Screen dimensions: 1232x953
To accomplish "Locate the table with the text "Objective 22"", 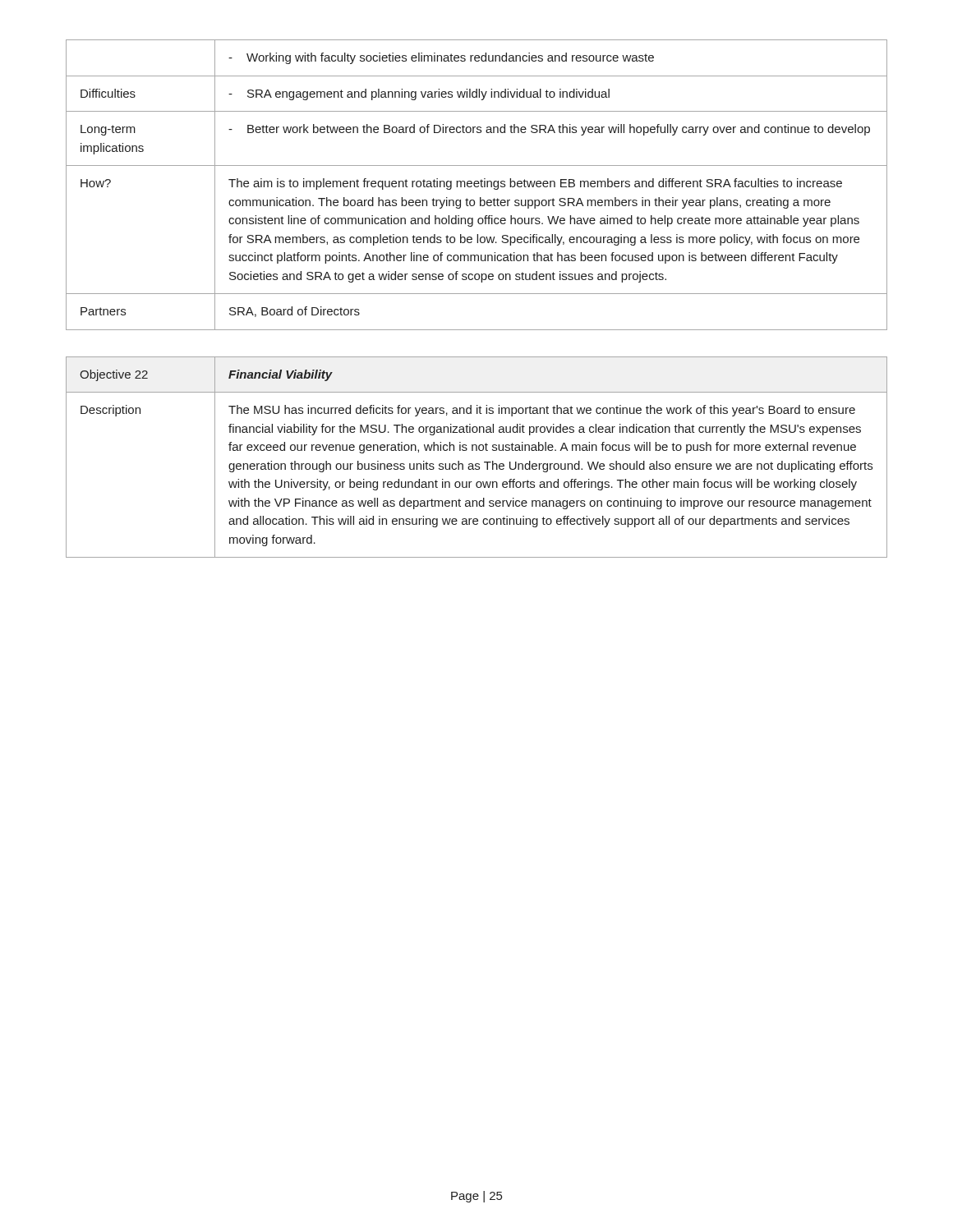I will [x=476, y=457].
